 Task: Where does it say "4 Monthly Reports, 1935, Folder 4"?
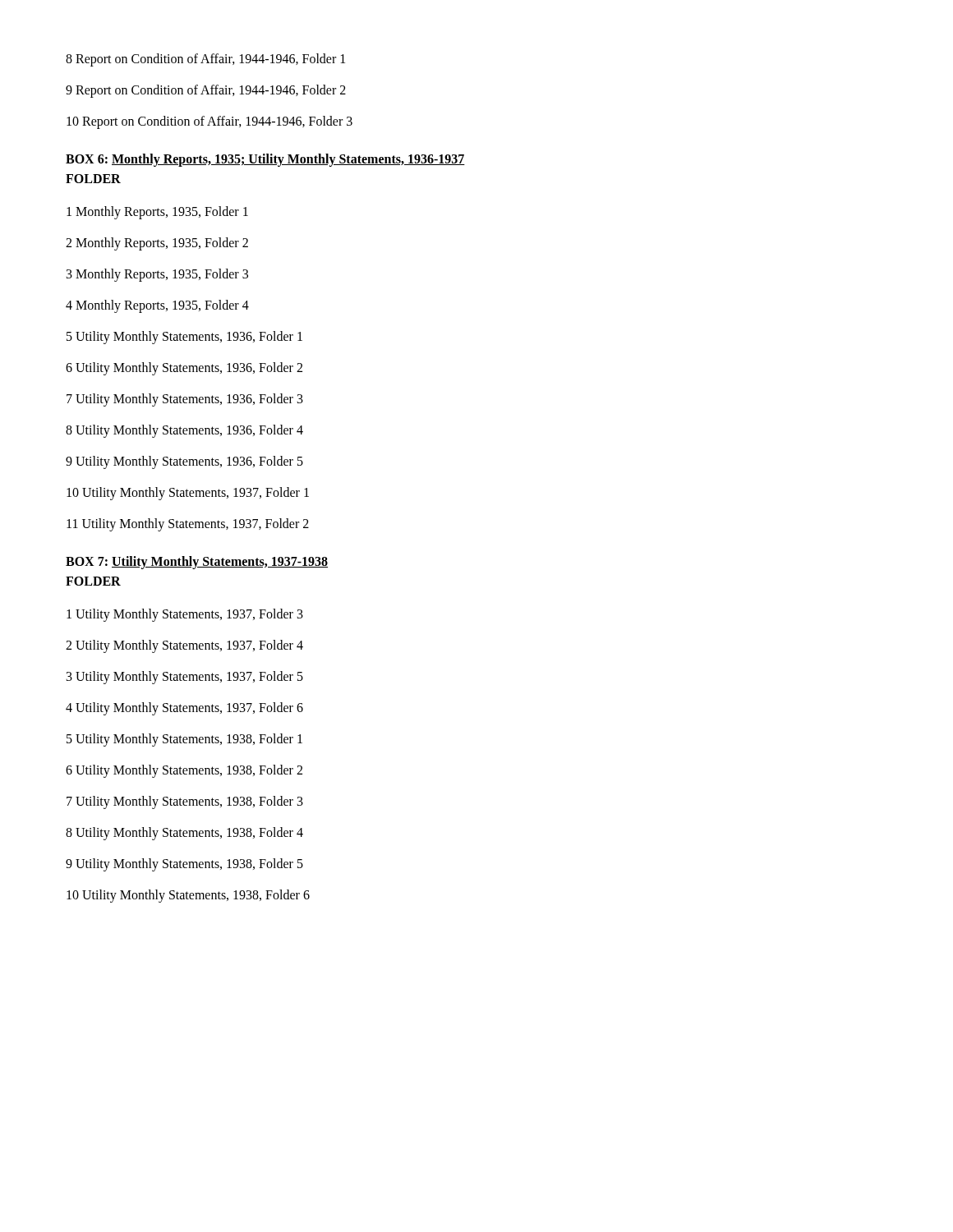tap(157, 305)
